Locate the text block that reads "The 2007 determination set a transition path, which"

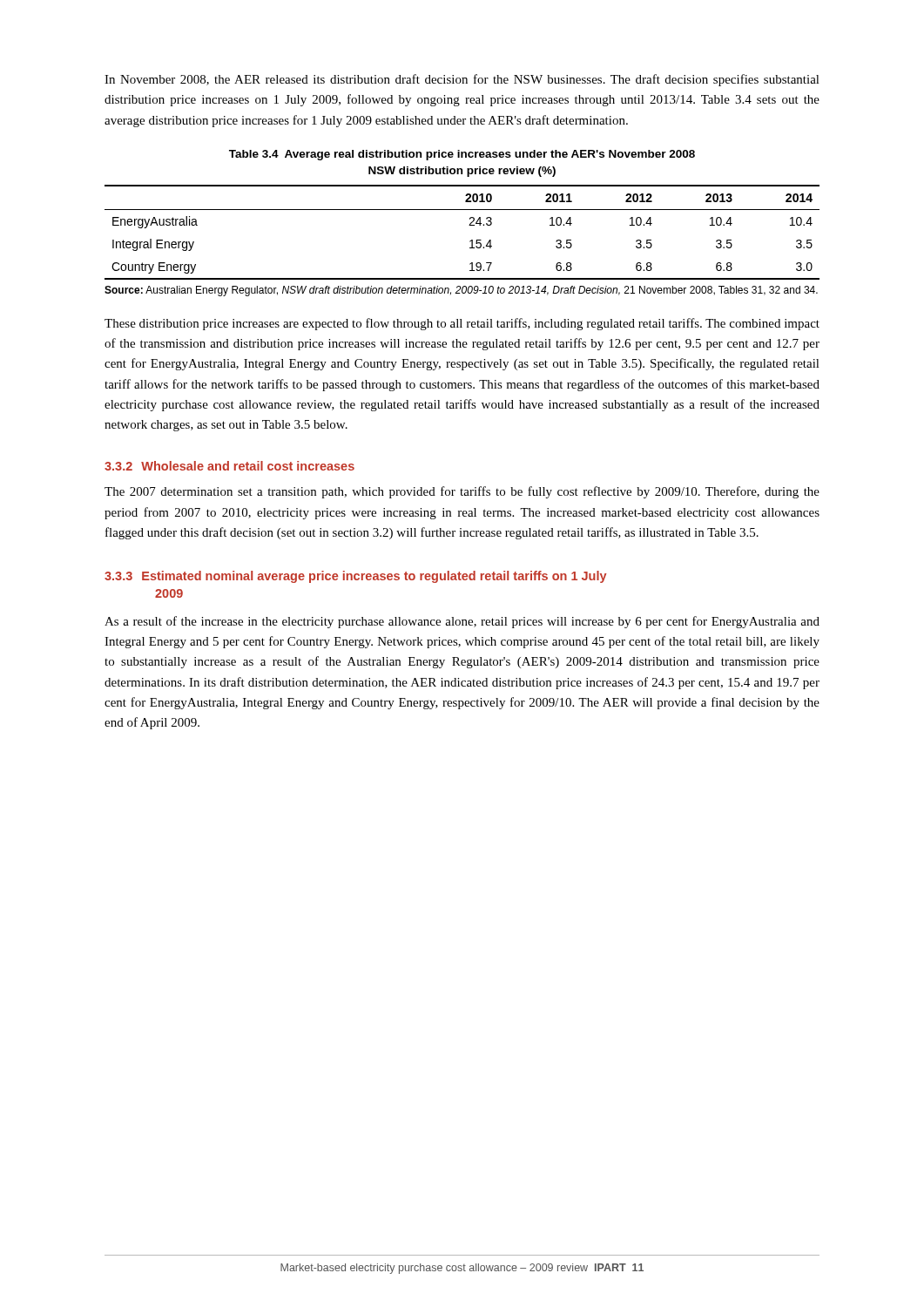coord(462,513)
